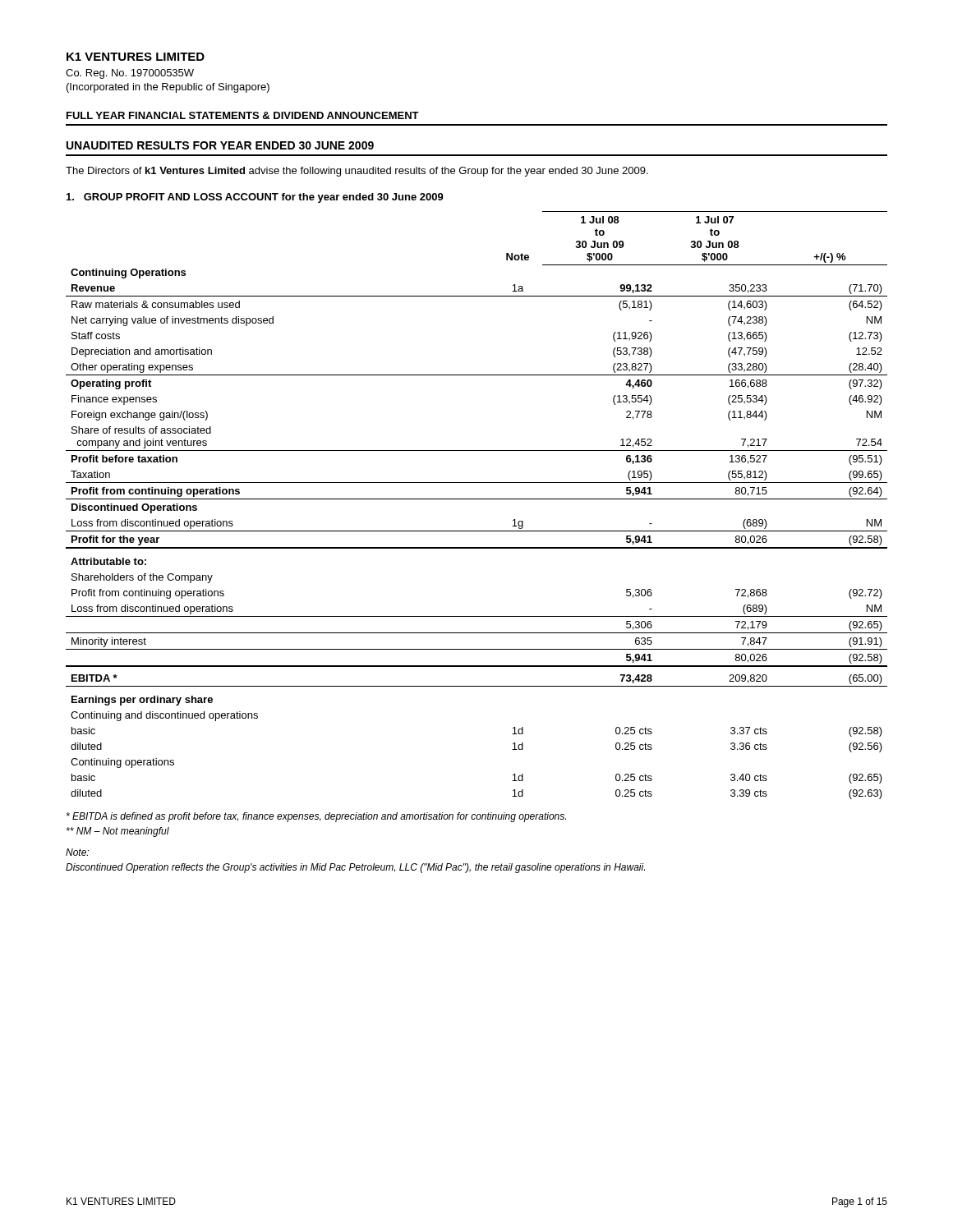Viewport: 953px width, 1232px height.
Task: Point to the block starting "FULL YEAR FINANCIAL STATEMENTS & DIVIDEND ANNOUNCEMENT"
Action: coord(476,117)
